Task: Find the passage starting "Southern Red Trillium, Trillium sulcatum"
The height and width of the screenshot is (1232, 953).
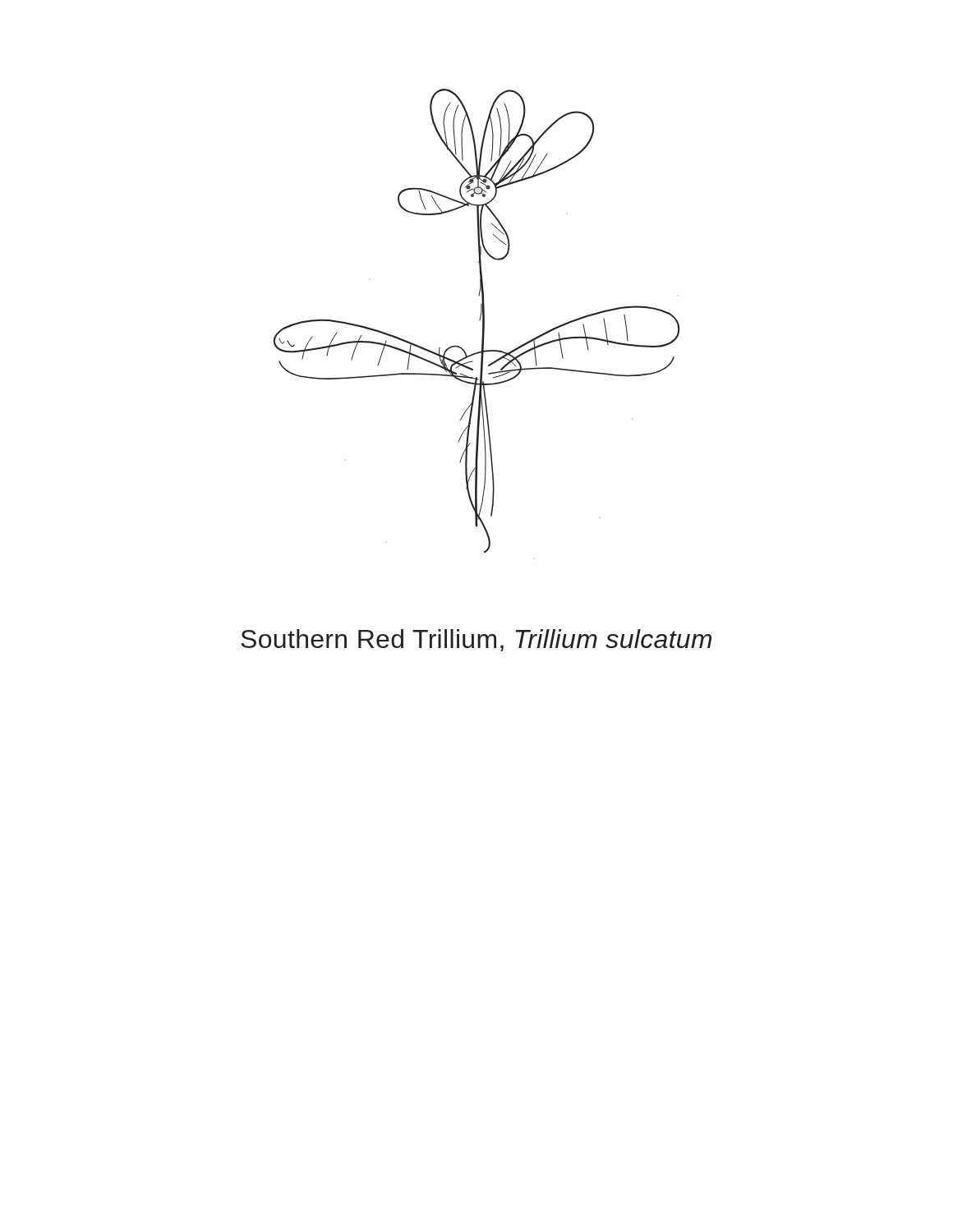Action: (x=476, y=639)
